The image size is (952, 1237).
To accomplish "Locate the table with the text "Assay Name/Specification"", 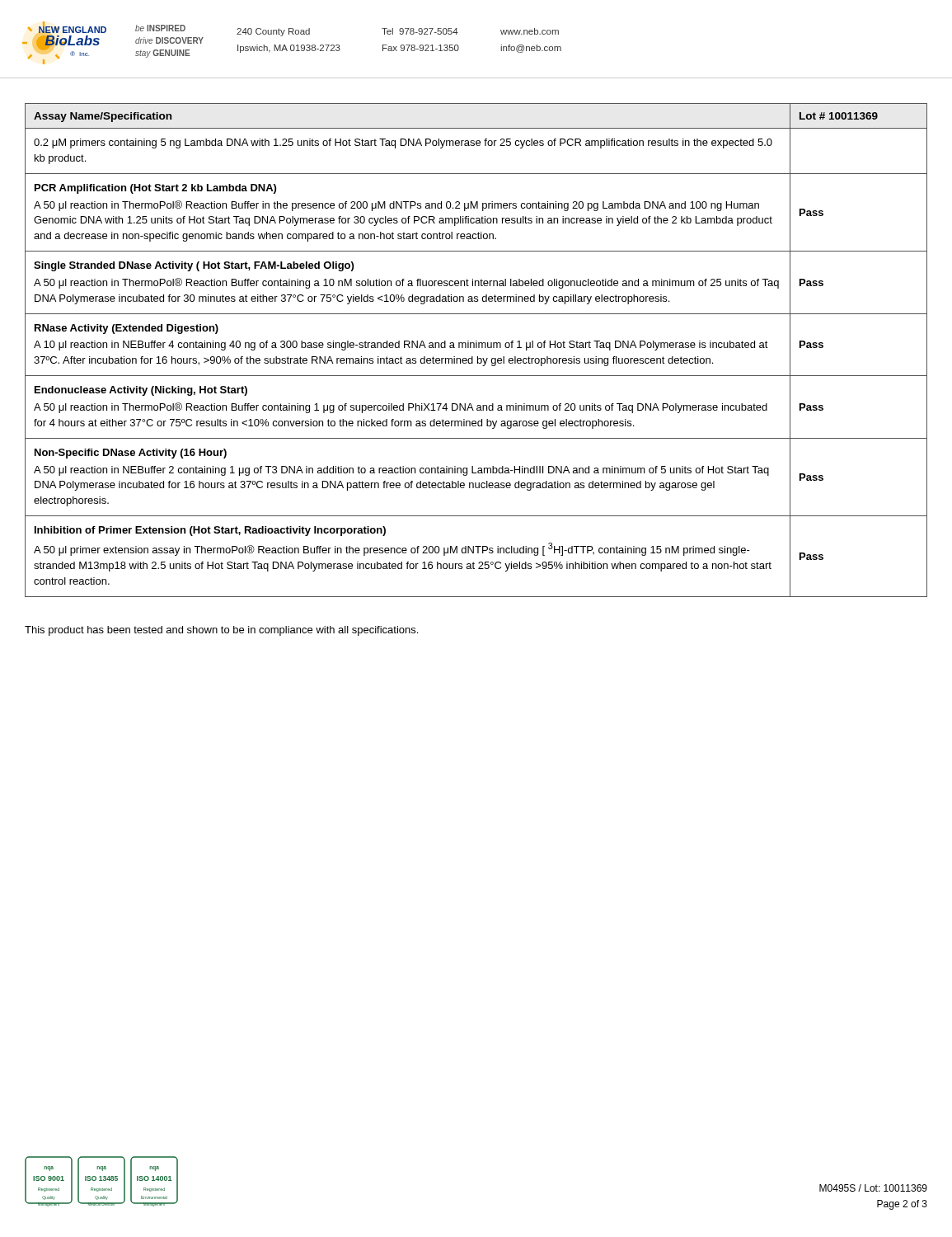I will pyautogui.click(x=476, y=350).
